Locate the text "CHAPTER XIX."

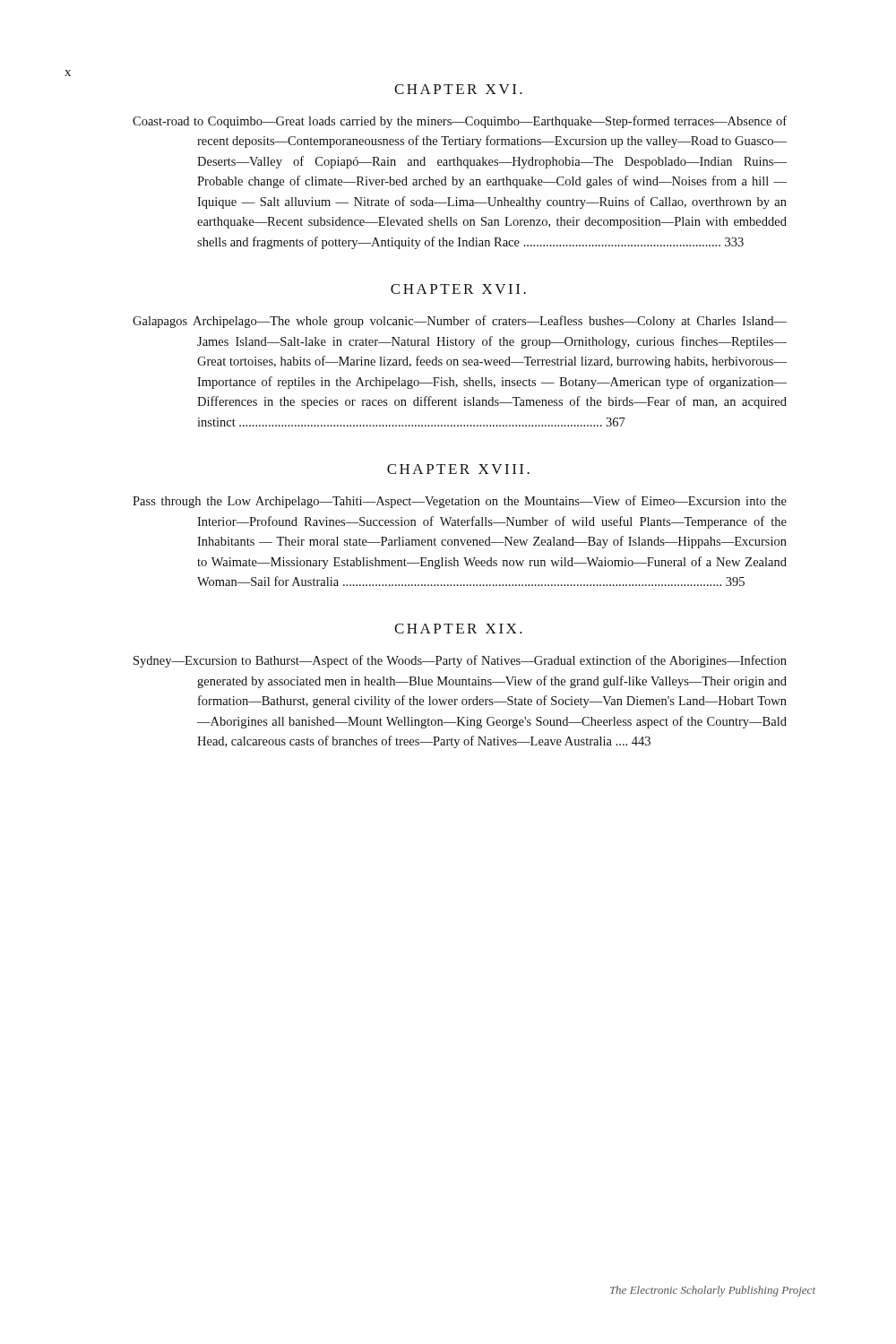tap(460, 629)
